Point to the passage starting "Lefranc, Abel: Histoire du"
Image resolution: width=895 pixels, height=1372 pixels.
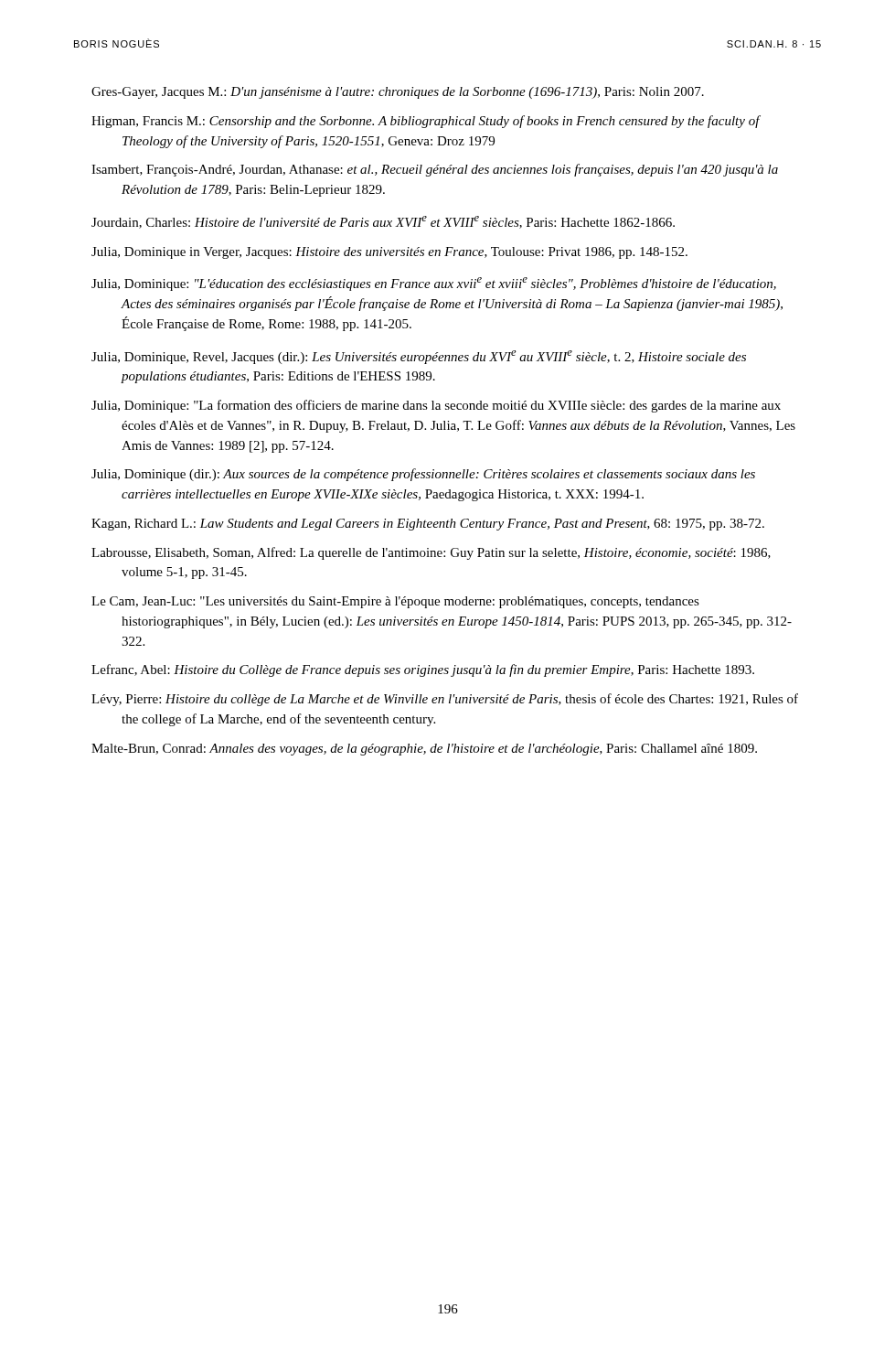423,670
